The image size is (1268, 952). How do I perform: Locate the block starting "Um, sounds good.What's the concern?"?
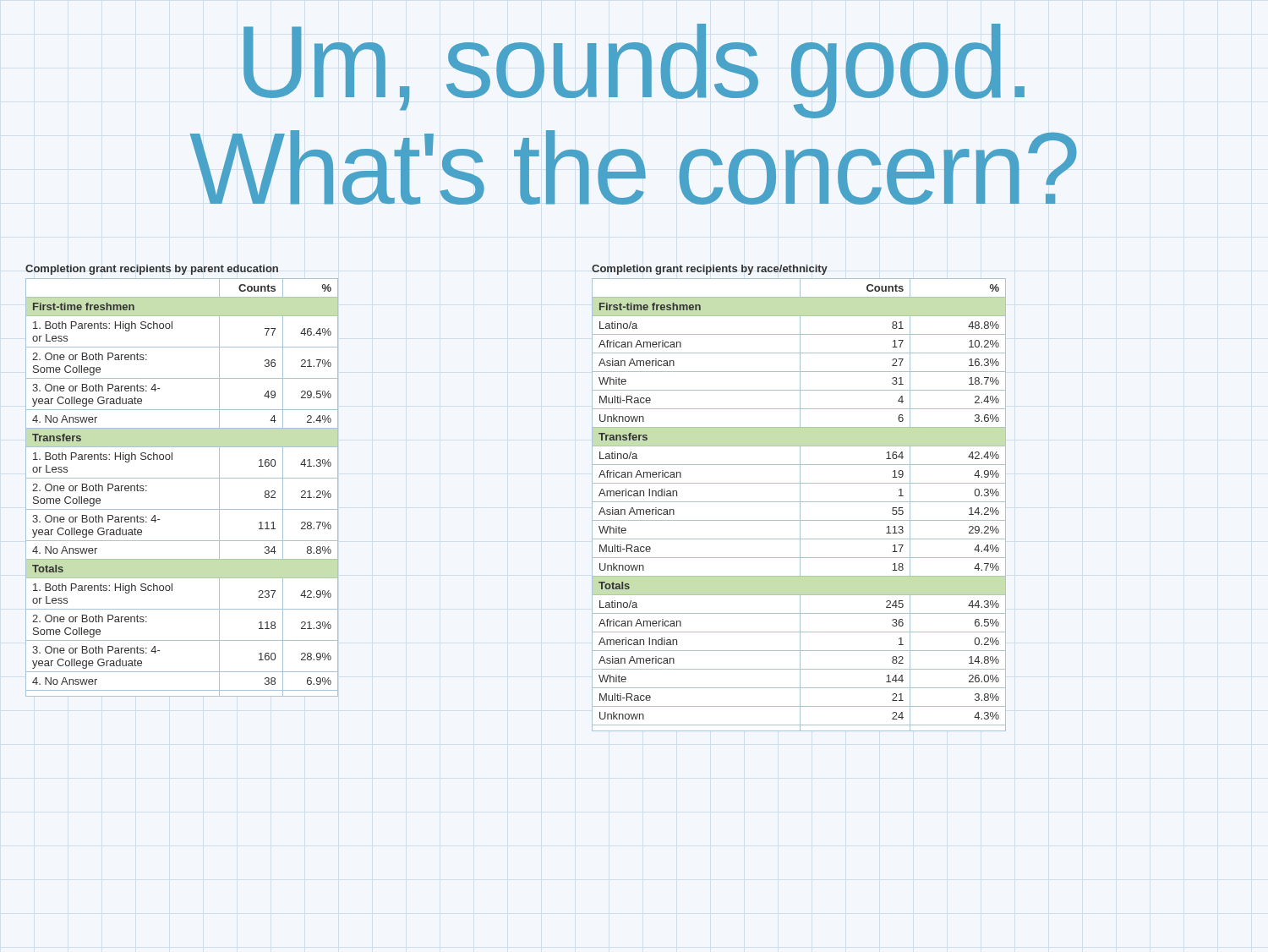[x=634, y=115]
